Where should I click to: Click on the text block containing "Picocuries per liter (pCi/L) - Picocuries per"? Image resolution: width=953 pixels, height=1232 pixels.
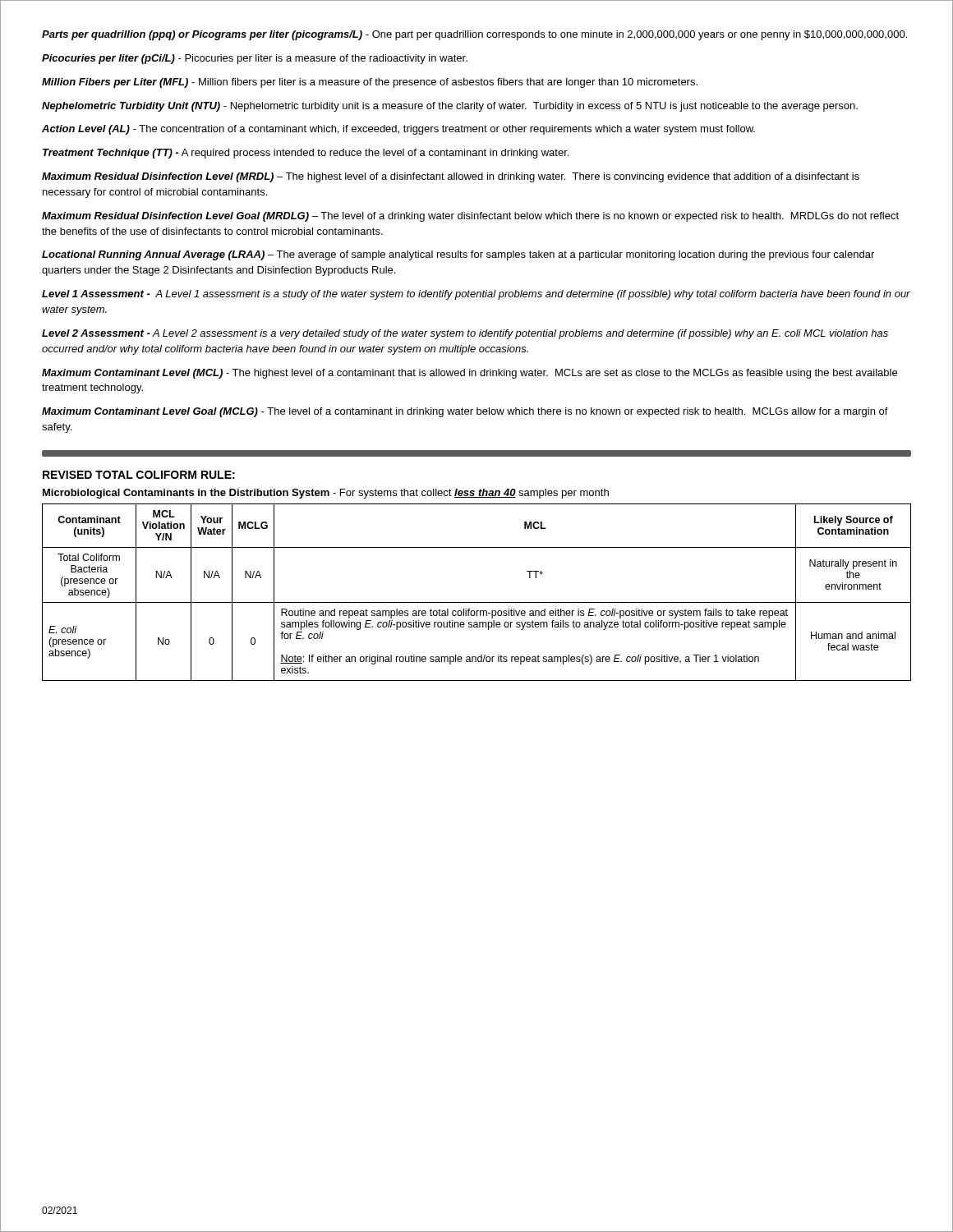(255, 58)
